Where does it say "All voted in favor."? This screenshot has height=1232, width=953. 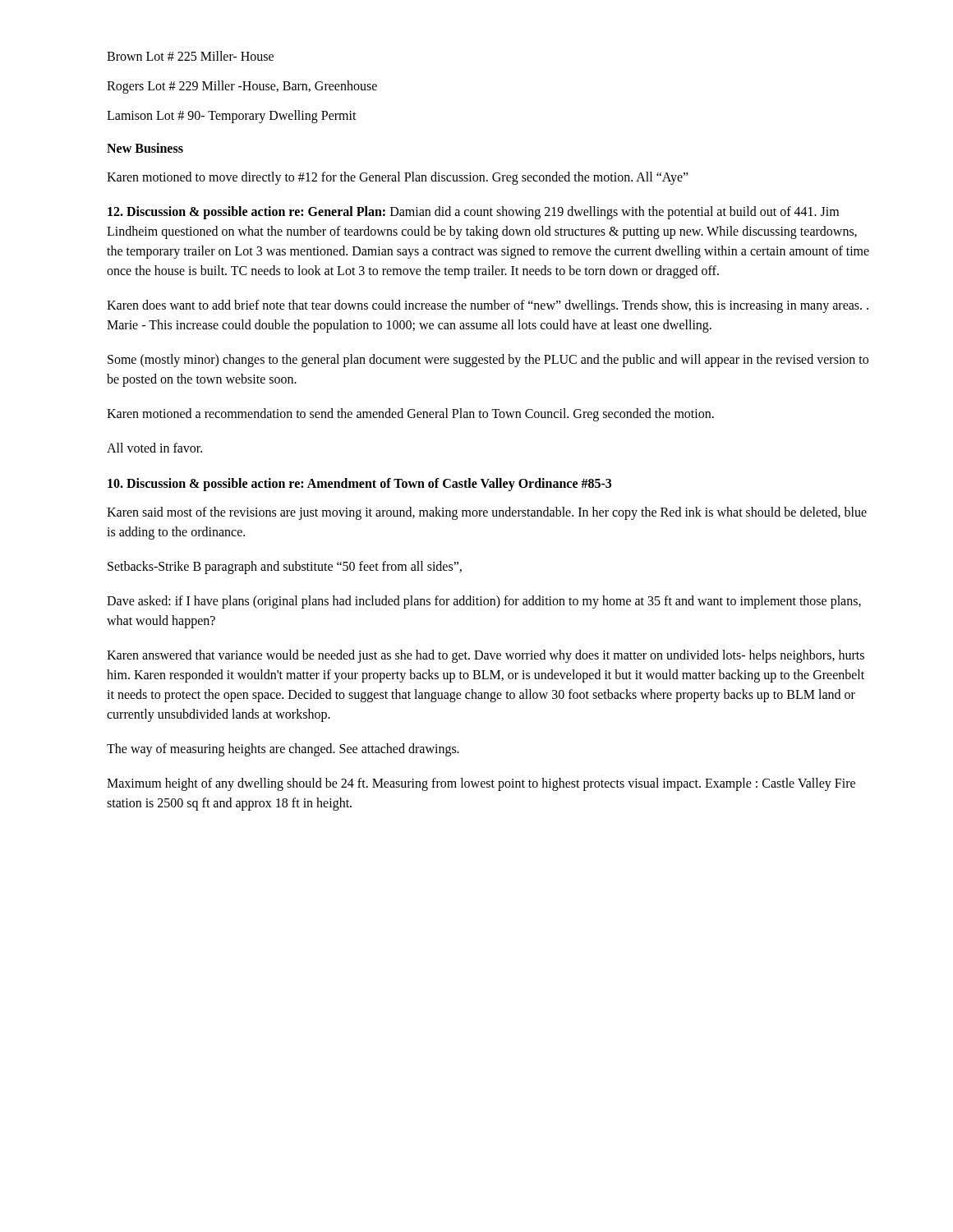coord(155,448)
